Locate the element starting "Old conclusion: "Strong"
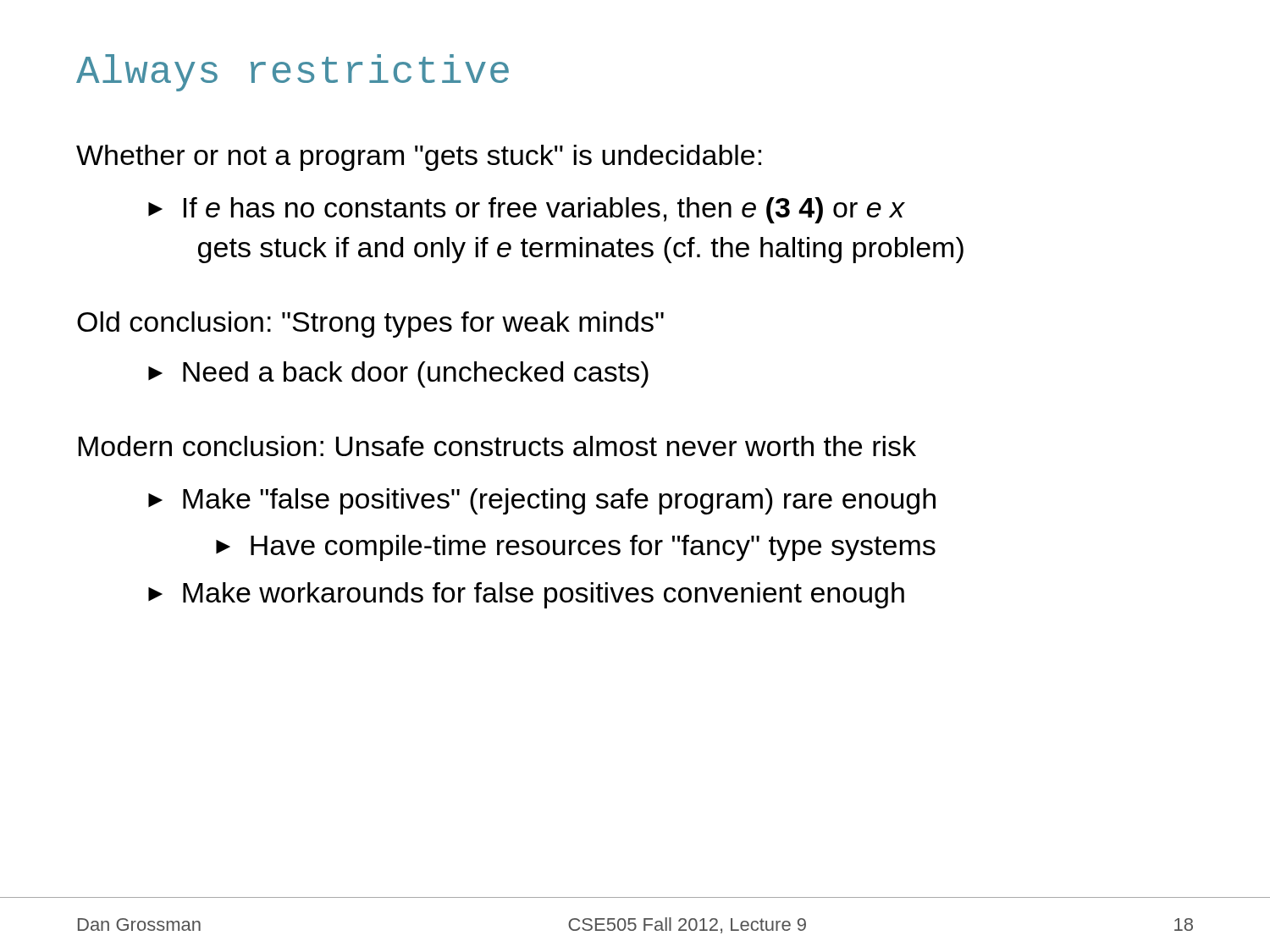The width and height of the screenshot is (1270, 952). coord(370,321)
